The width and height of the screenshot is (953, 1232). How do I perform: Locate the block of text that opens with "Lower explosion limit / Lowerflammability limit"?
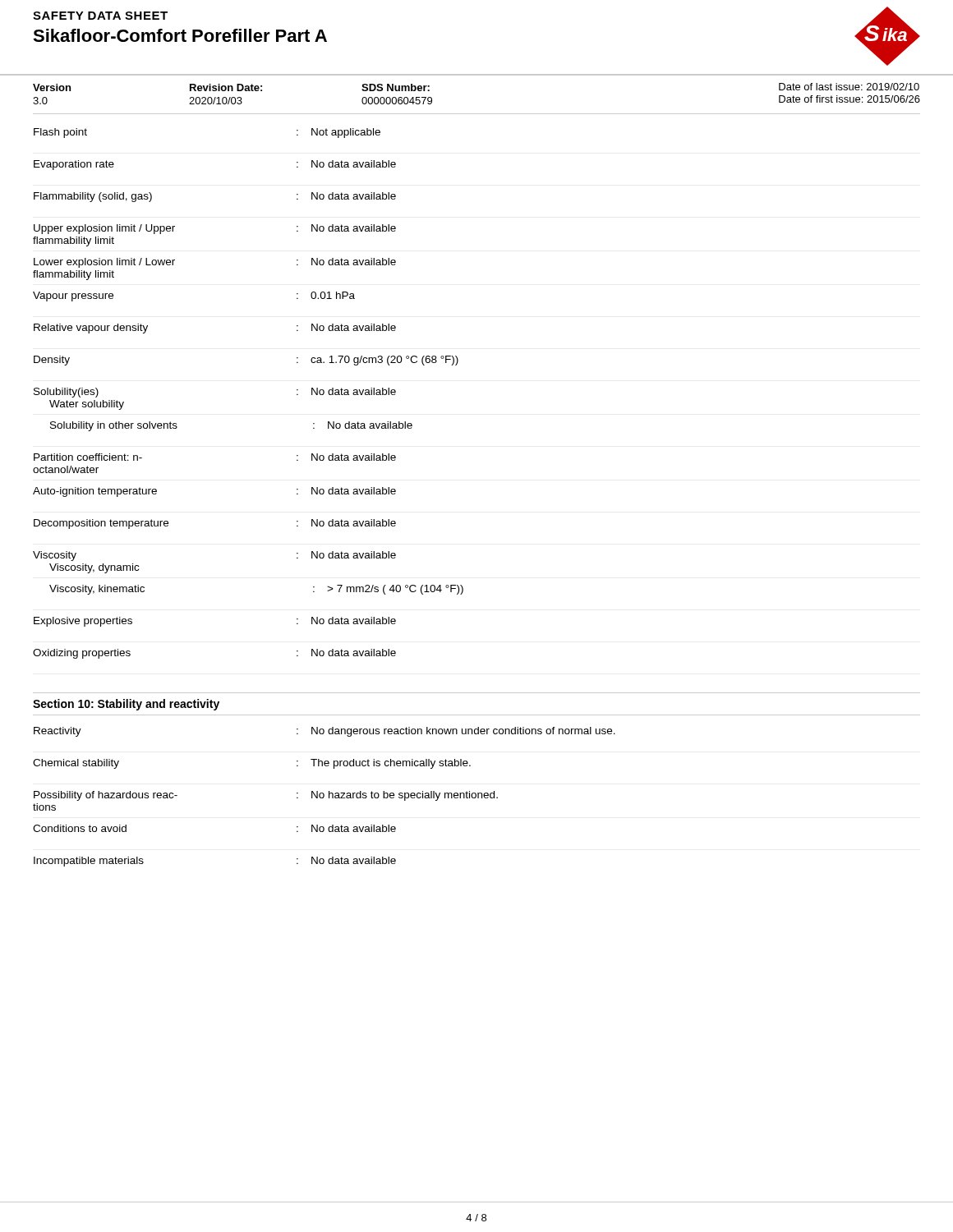(105, 264)
